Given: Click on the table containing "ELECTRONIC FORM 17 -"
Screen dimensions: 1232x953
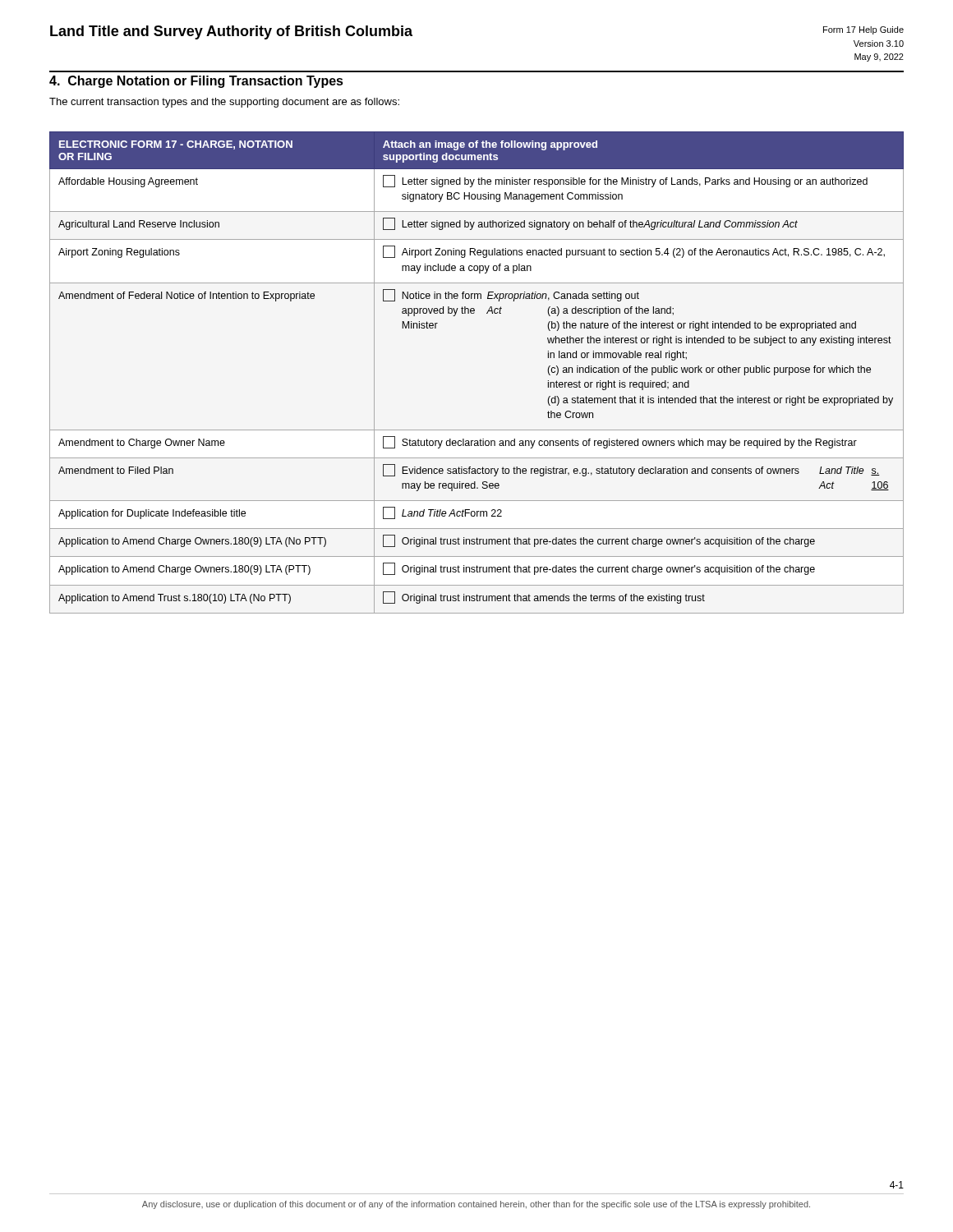Looking at the screenshot, I should coord(476,372).
